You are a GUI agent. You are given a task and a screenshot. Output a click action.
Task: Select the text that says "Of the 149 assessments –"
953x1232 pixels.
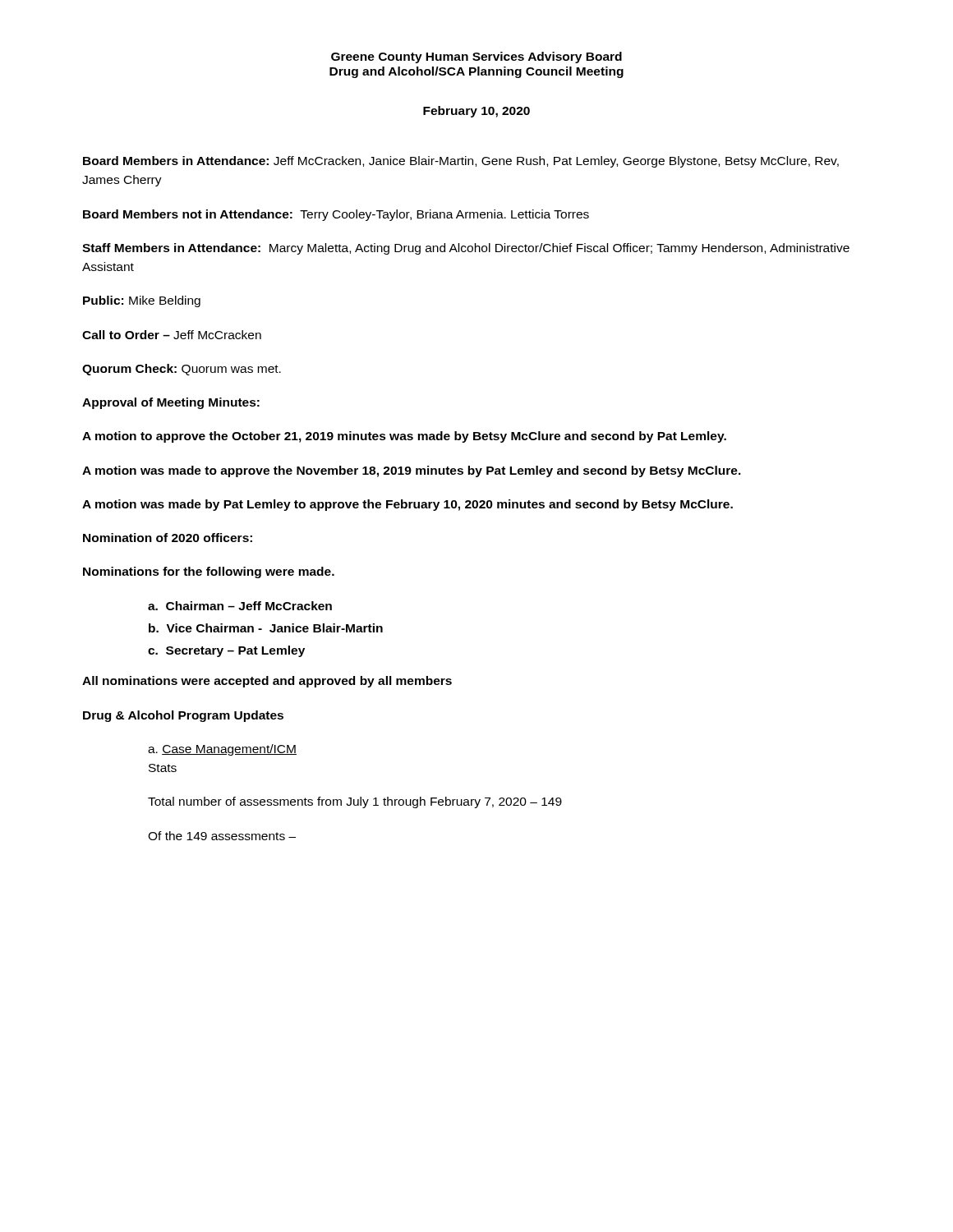(x=222, y=835)
